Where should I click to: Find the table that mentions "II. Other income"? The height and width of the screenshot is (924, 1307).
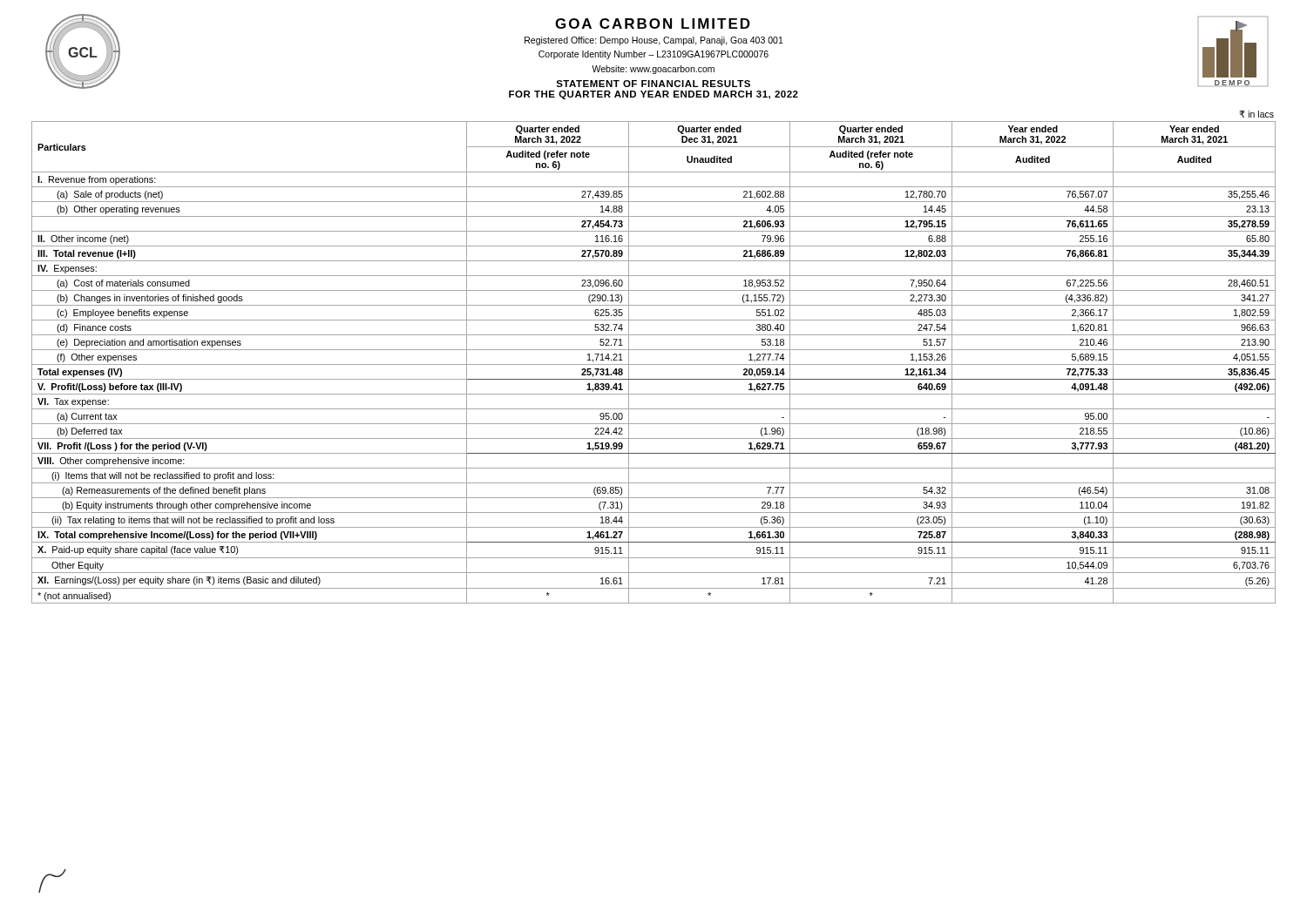654,356
